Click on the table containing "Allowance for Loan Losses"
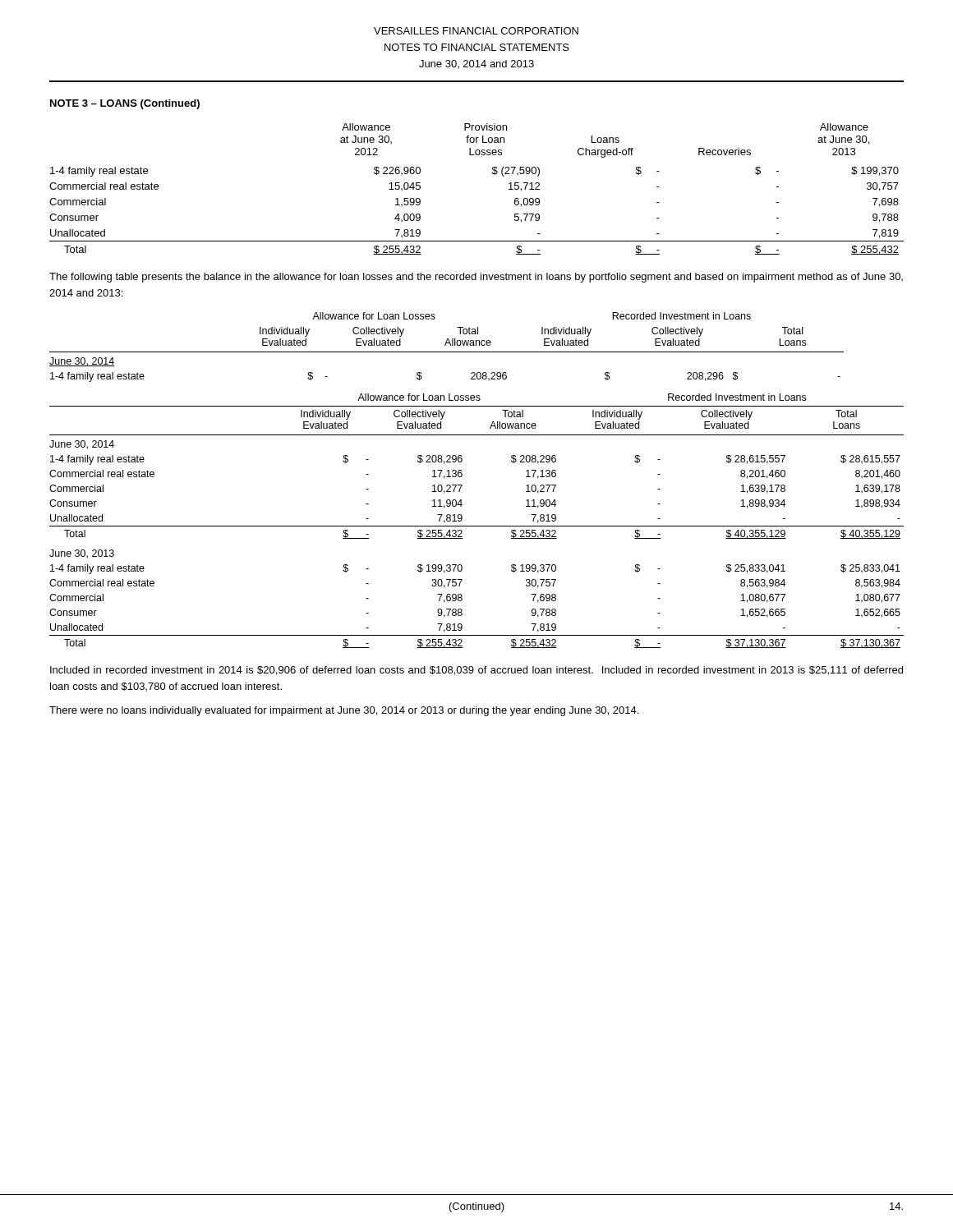This screenshot has width=953, height=1232. [476, 480]
